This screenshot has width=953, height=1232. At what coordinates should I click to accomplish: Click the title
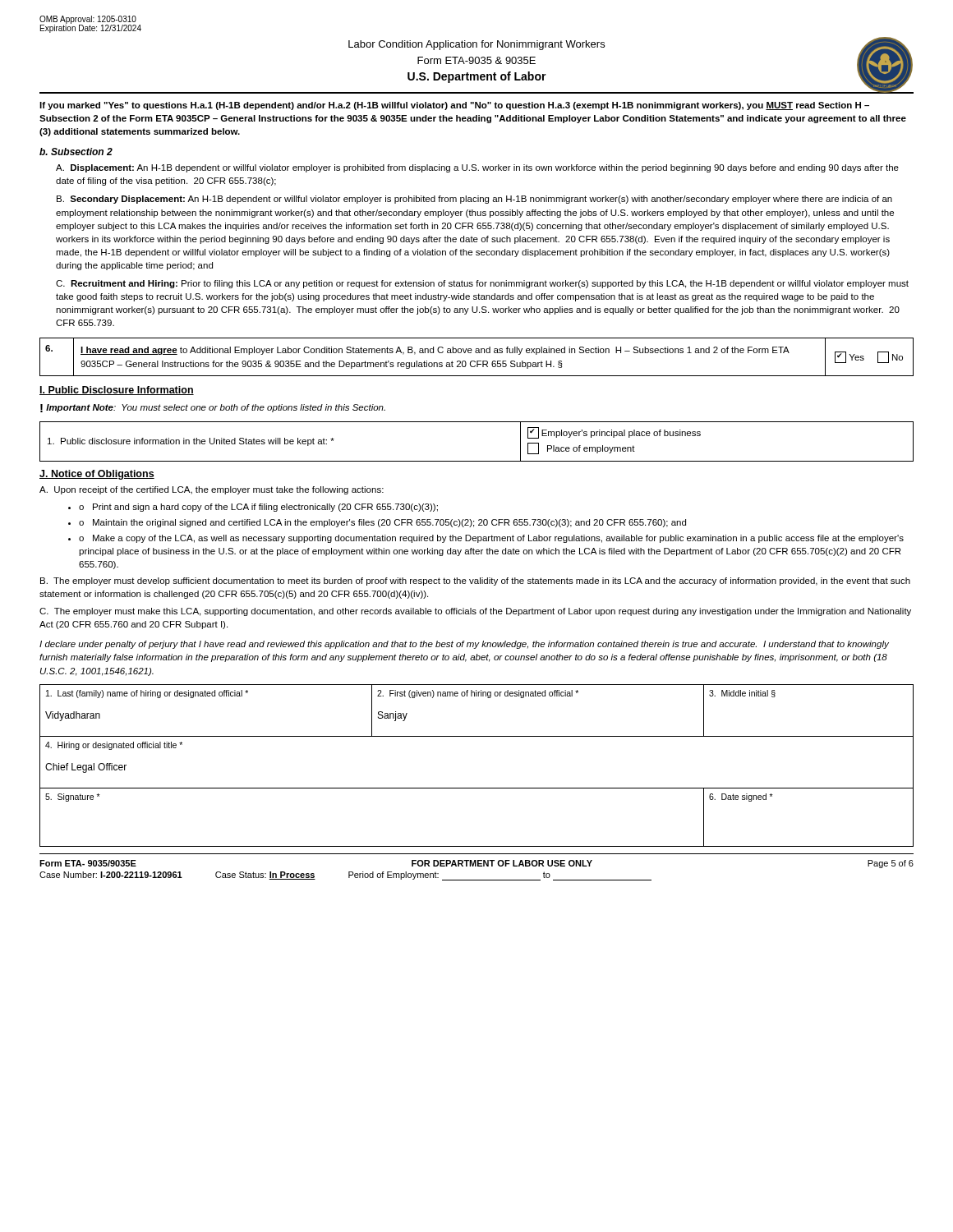click(x=476, y=61)
